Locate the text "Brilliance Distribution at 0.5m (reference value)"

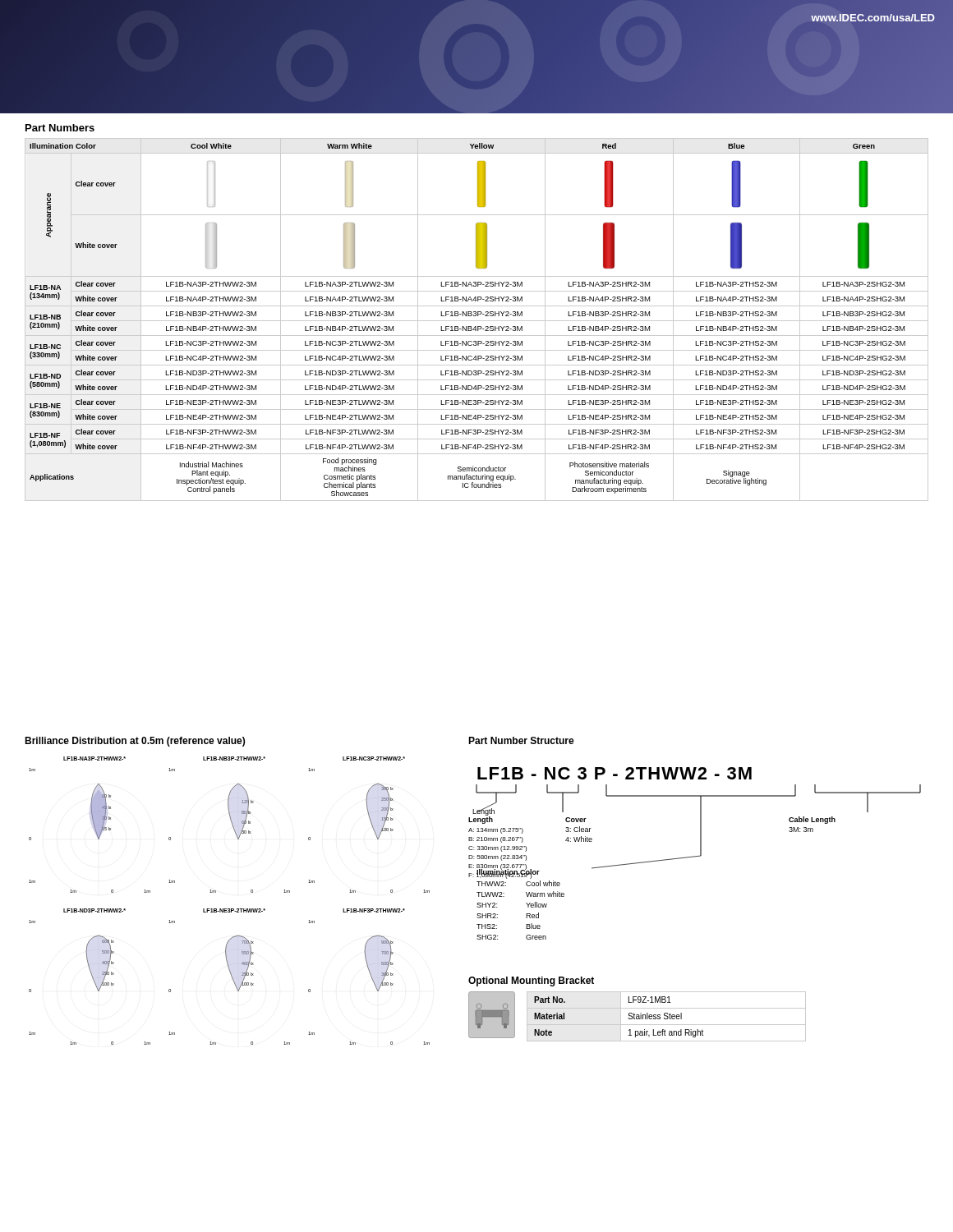pos(135,741)
